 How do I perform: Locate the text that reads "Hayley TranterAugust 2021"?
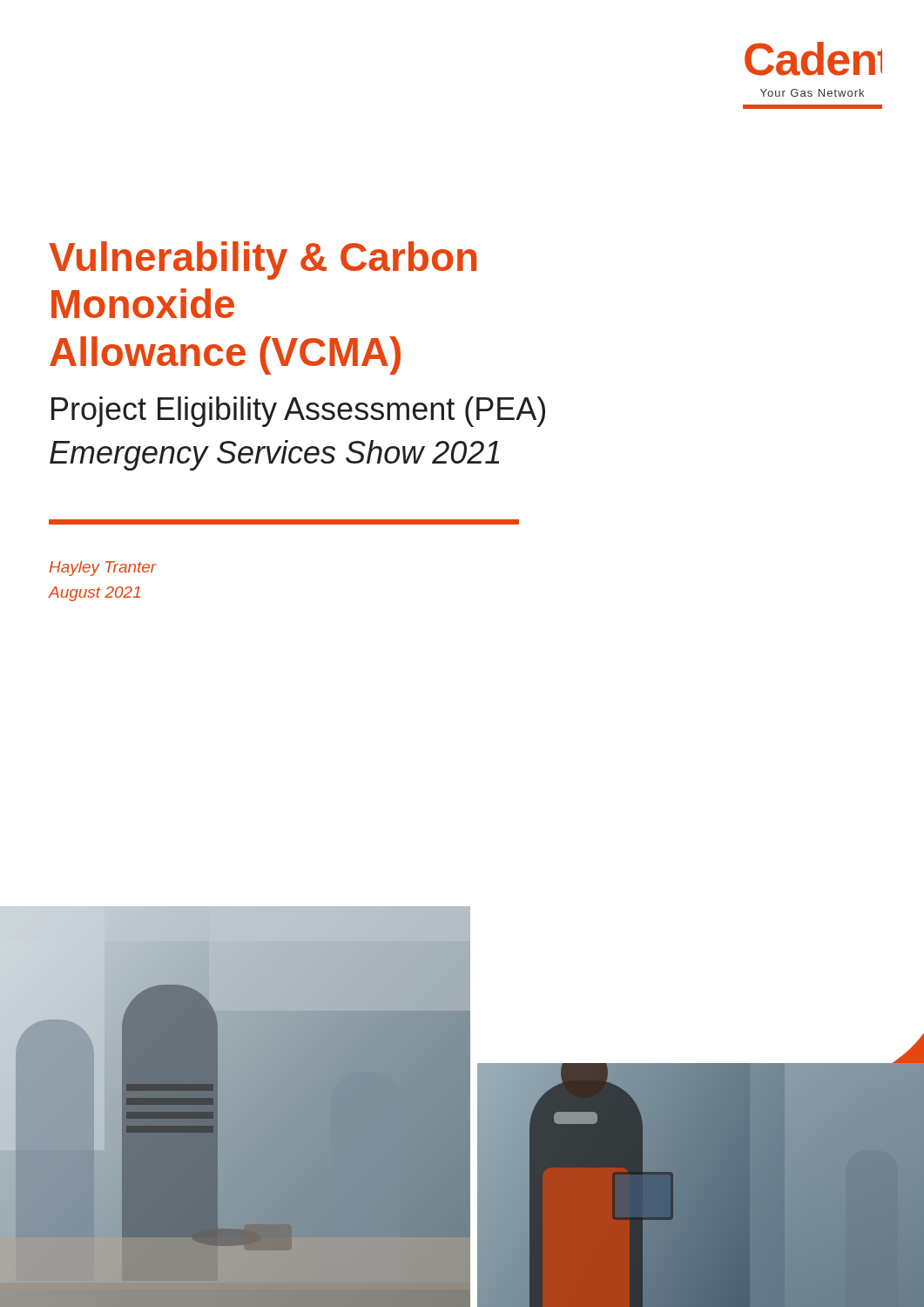pyautogui.click(x=102, y=580)
